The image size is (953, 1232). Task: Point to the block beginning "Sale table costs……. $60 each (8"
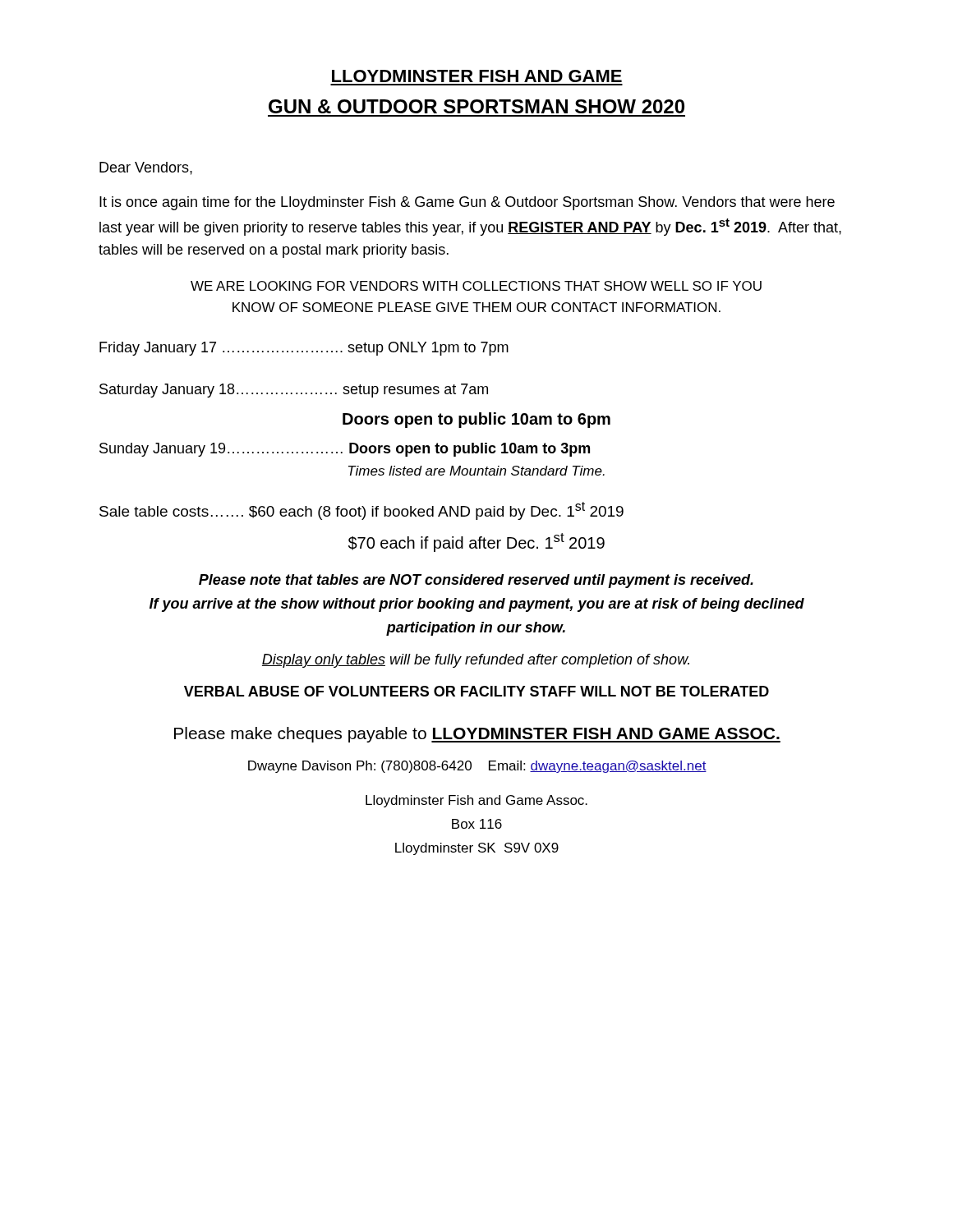click(x=361, y=510)
